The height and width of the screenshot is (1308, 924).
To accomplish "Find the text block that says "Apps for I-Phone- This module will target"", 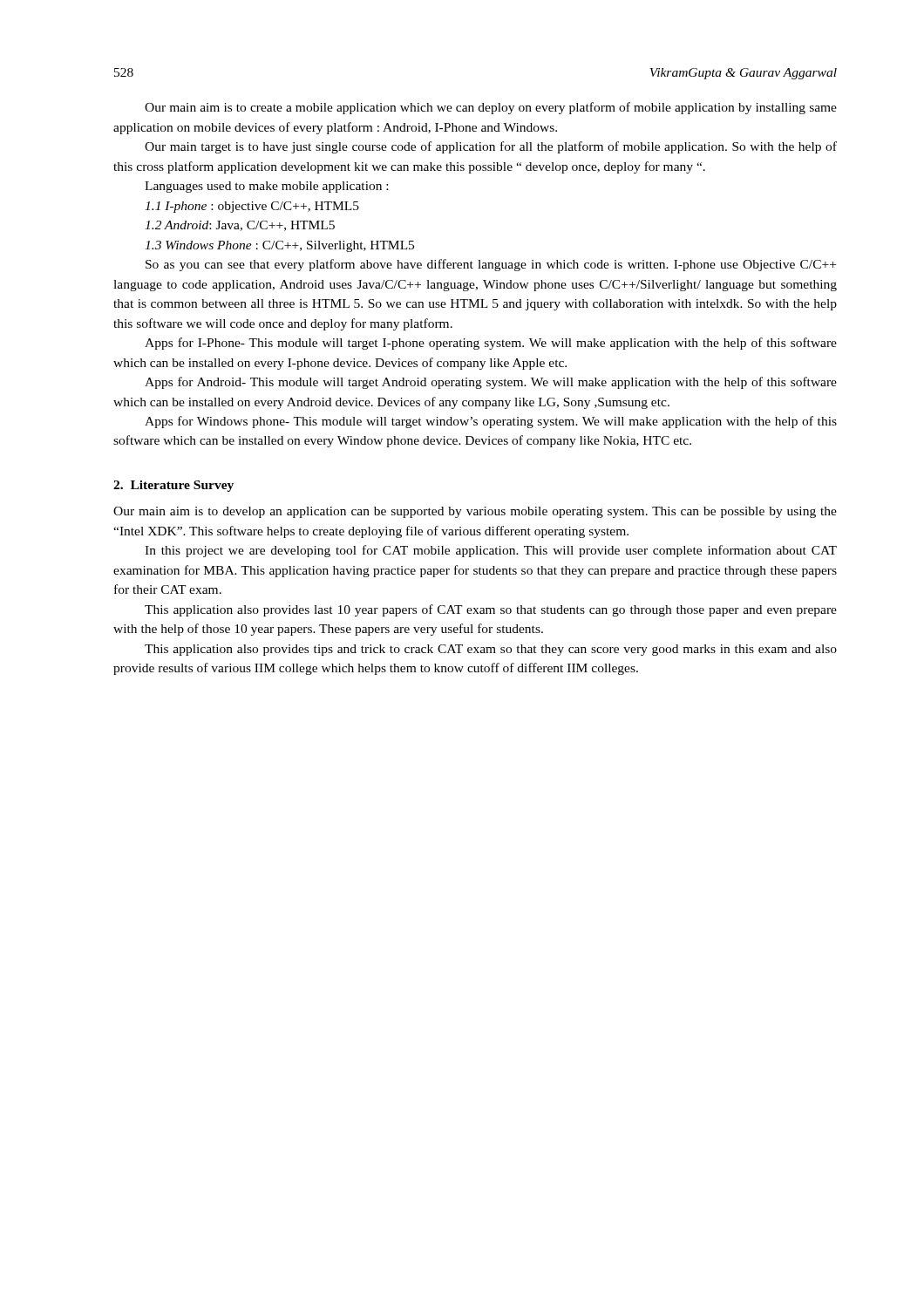I will (475, 353).
